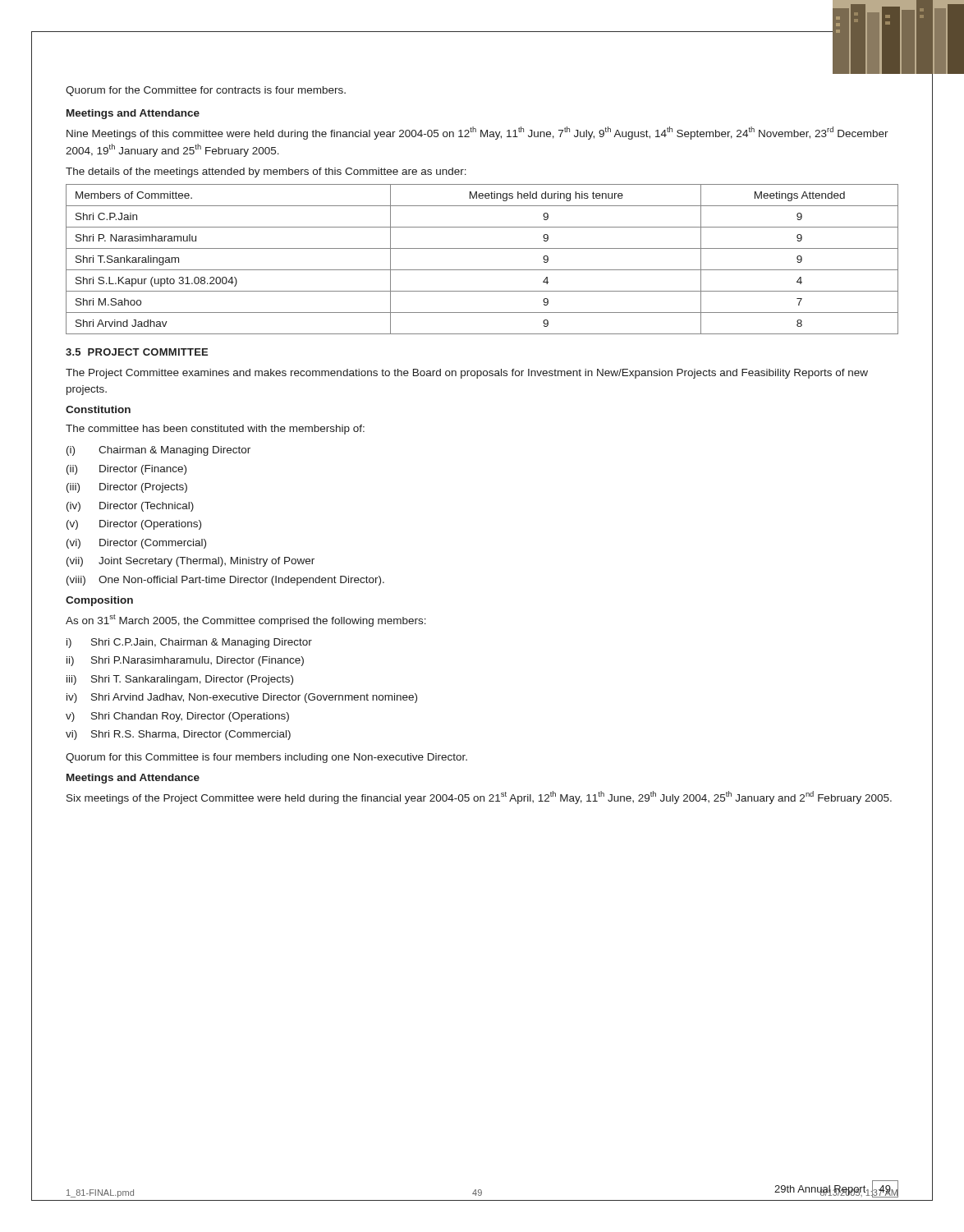Find "(iv)Director (Technical)" on this page
Screen dimensions: 1232x964
pos(130,505)
